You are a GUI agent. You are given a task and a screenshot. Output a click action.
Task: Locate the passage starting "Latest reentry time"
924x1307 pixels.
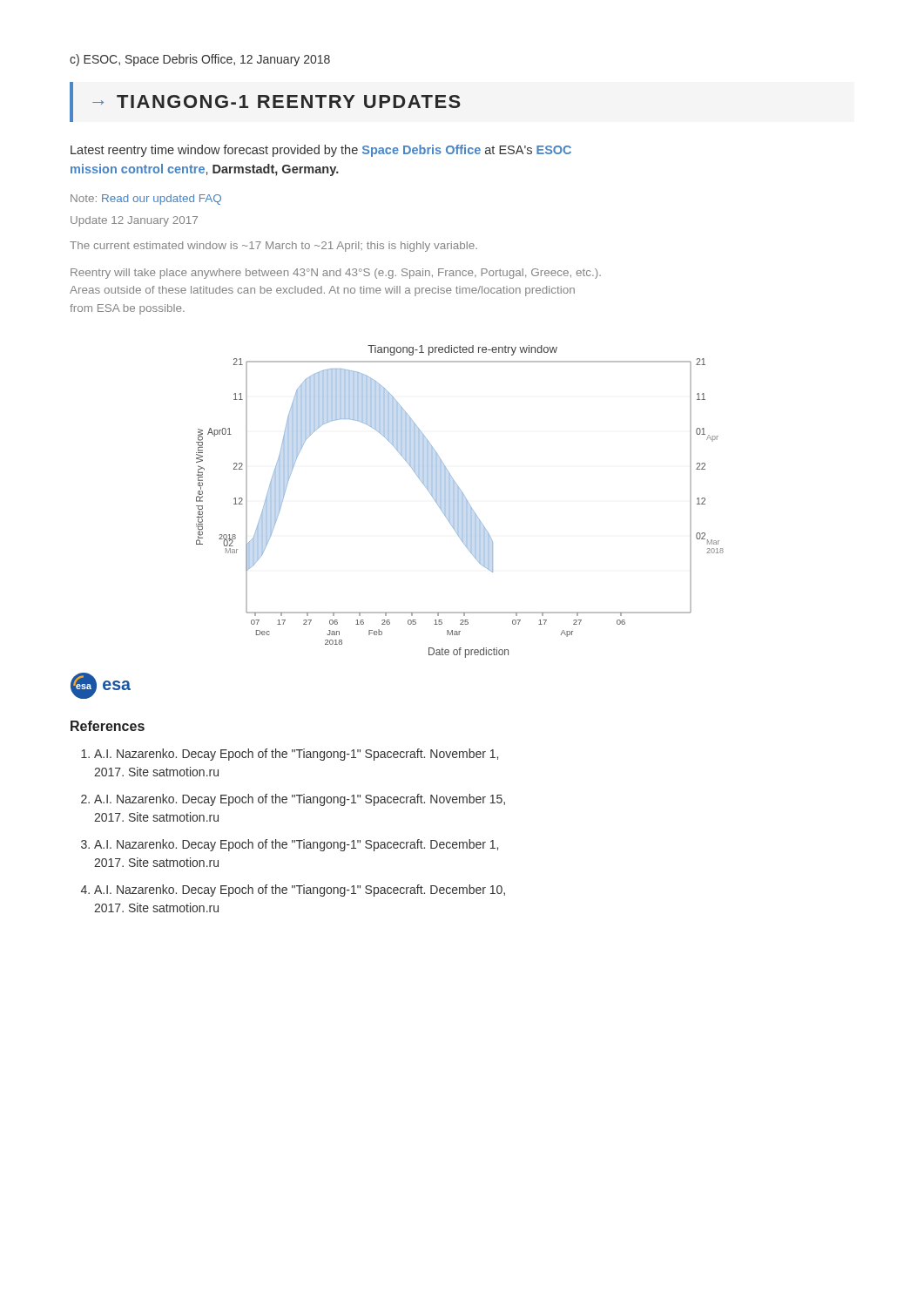pyautogui.click(x=321, y=159)
